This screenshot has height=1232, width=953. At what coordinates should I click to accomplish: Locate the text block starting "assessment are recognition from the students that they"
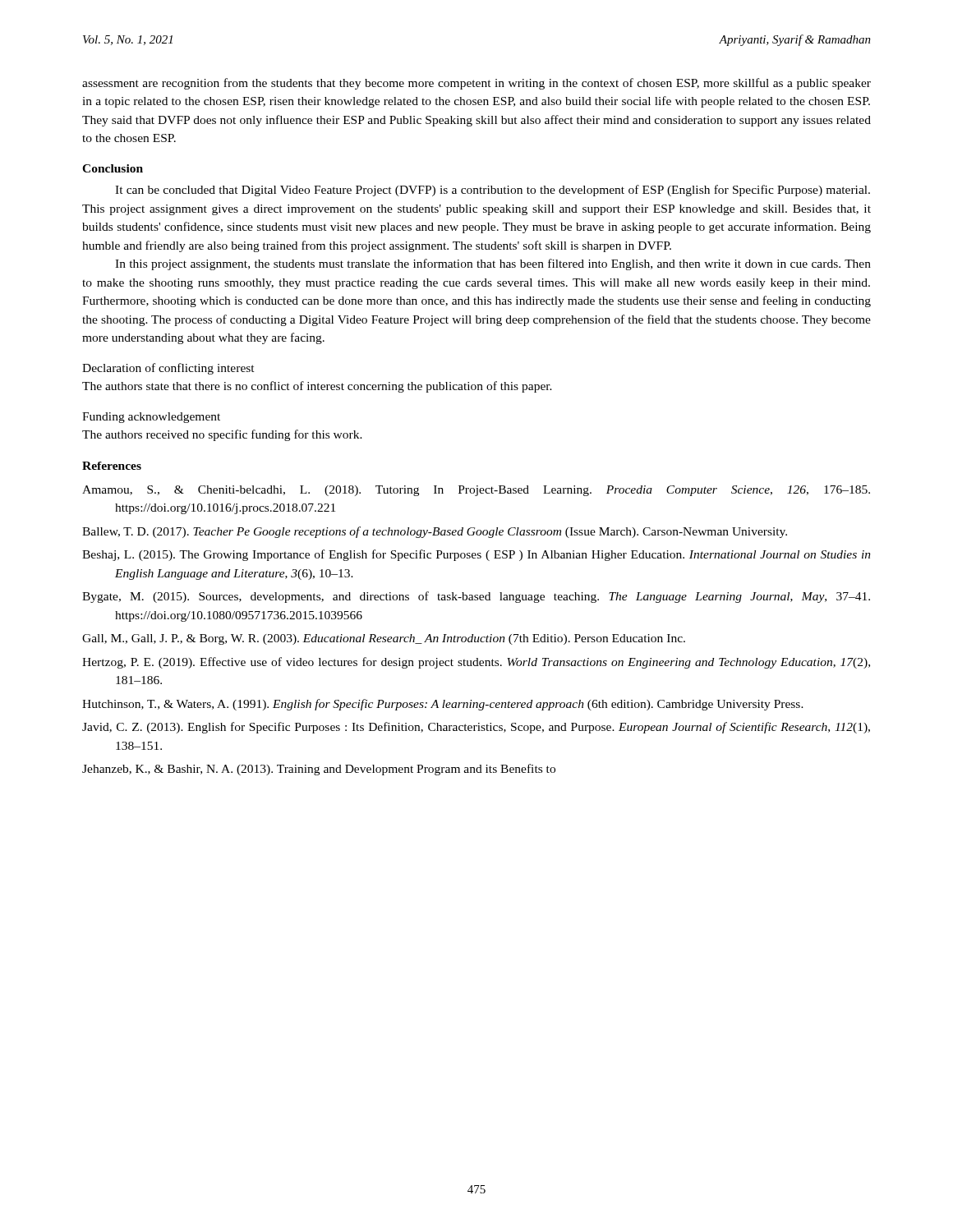476,111
